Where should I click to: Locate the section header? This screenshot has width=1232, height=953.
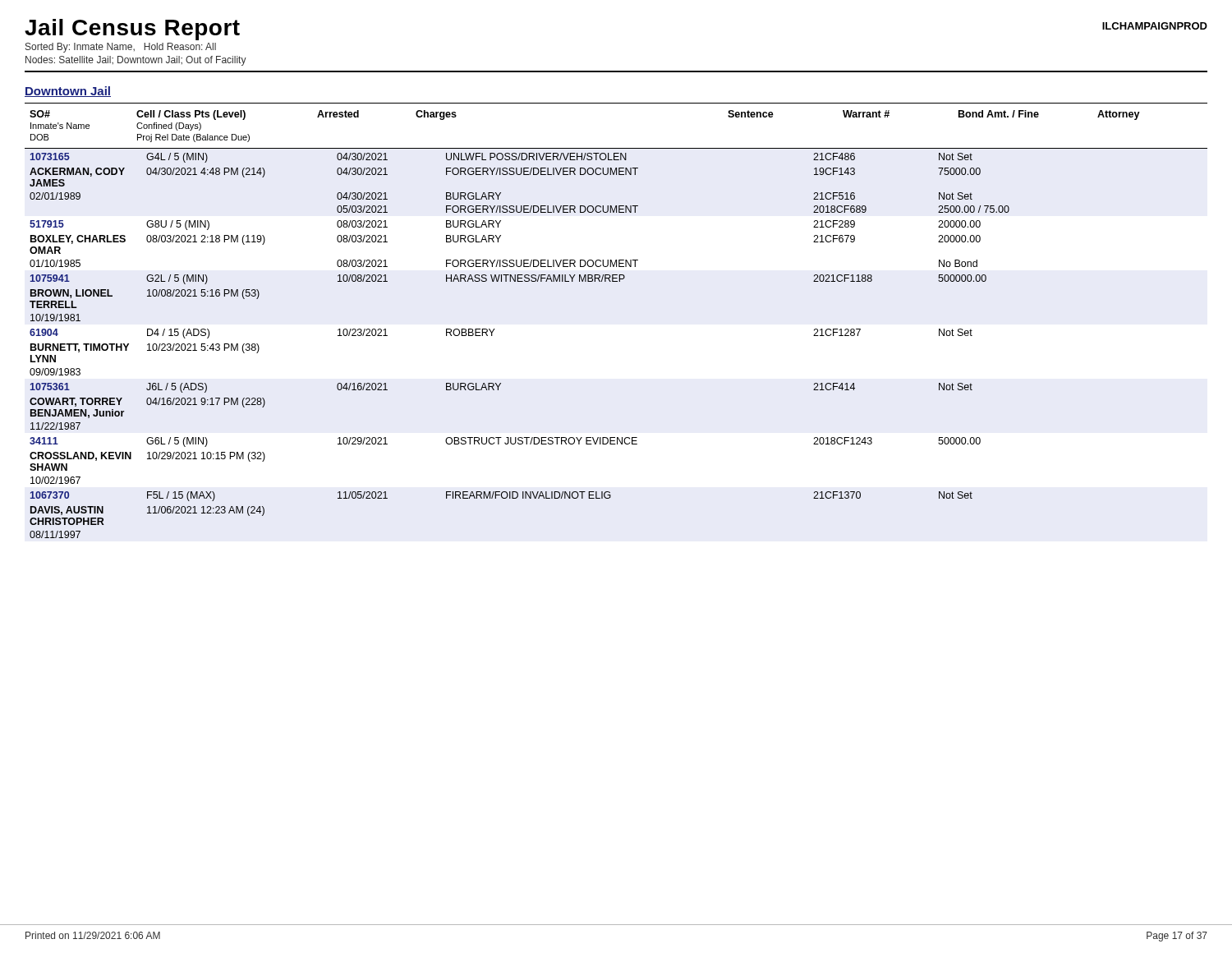point(68,91)
